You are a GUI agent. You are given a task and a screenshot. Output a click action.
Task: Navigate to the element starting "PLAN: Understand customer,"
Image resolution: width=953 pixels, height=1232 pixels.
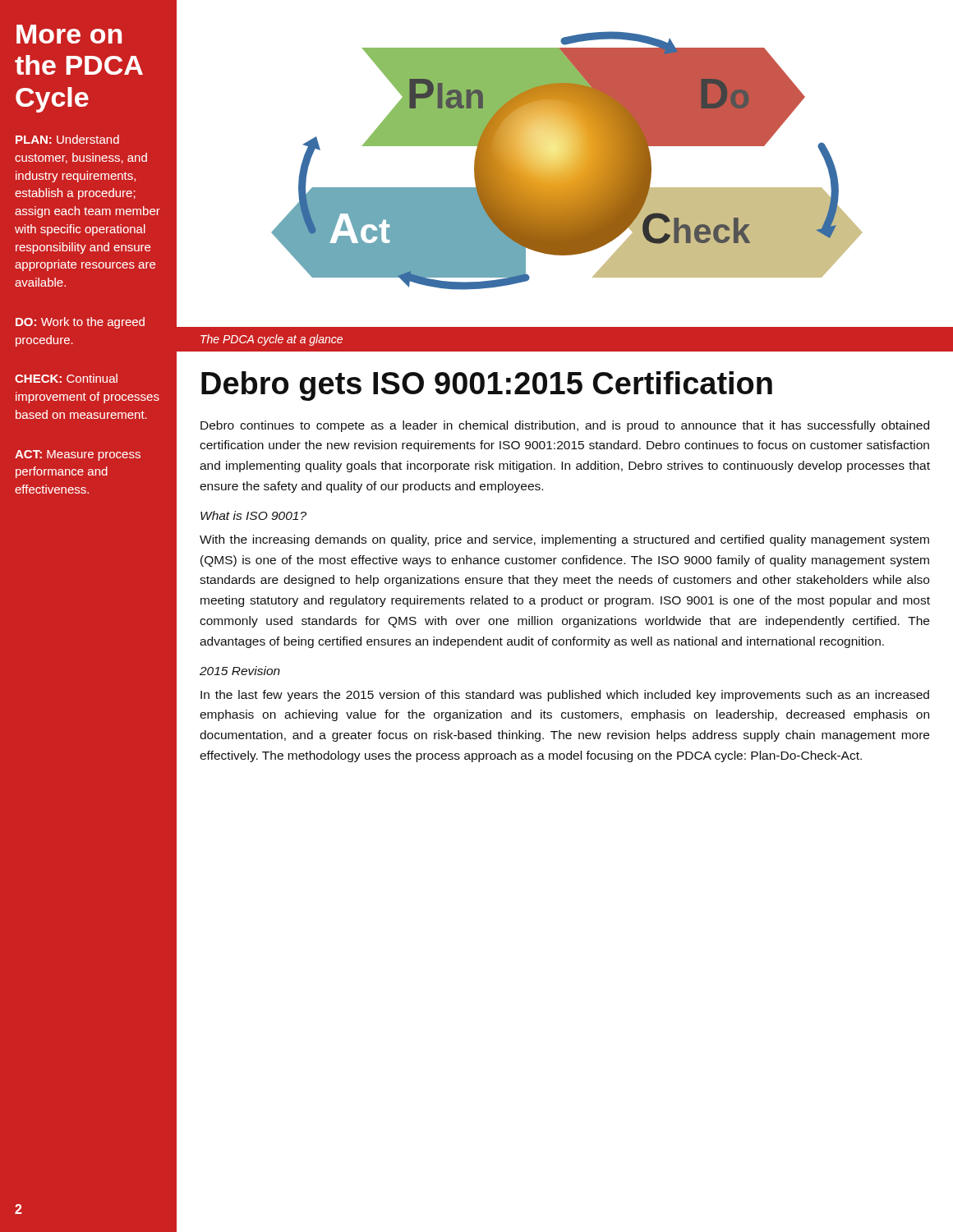pyautogui.click(x=87, y=211)
